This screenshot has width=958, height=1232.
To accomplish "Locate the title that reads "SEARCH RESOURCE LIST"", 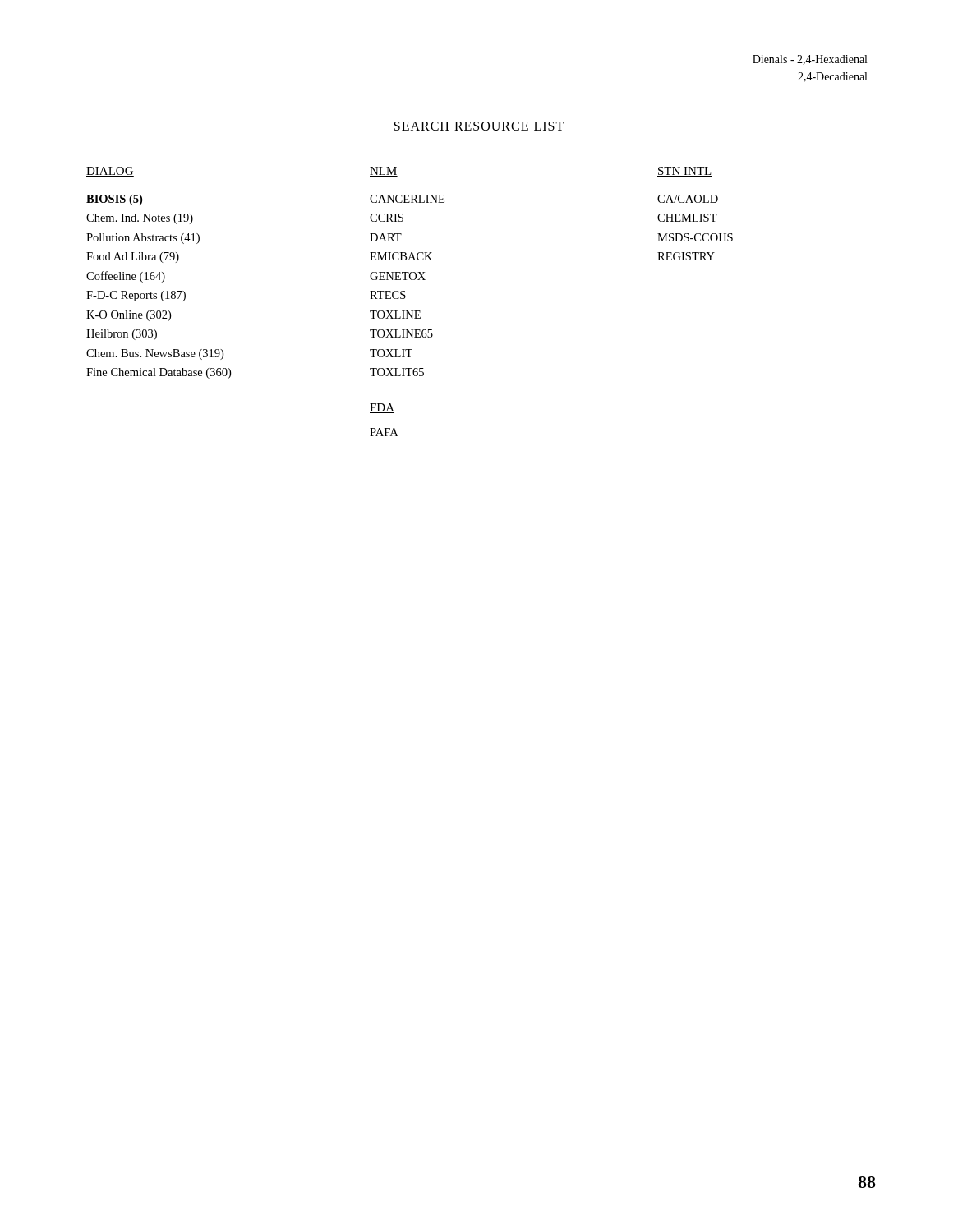I will point(479,126).
